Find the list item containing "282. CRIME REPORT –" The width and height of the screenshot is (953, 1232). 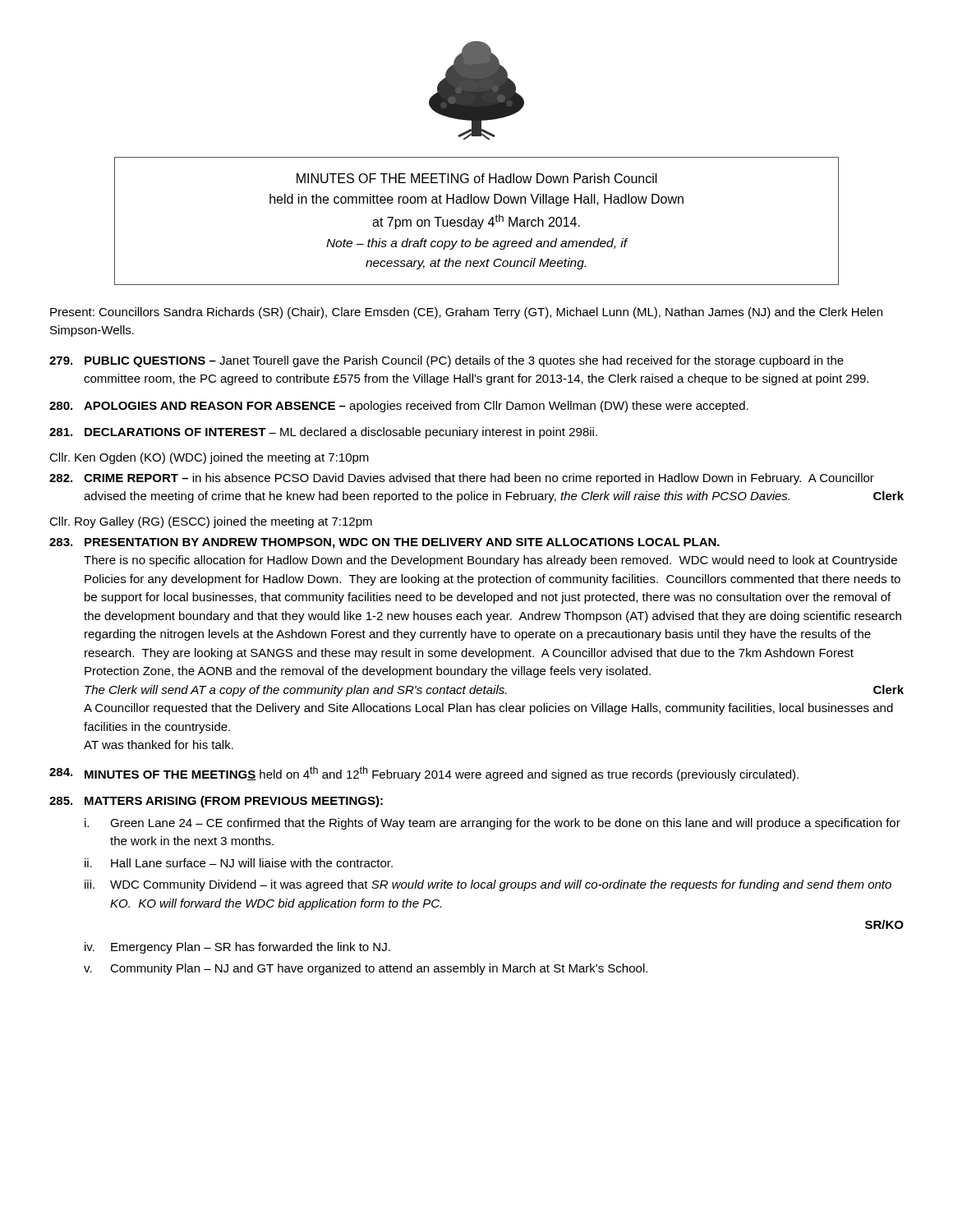476,487
